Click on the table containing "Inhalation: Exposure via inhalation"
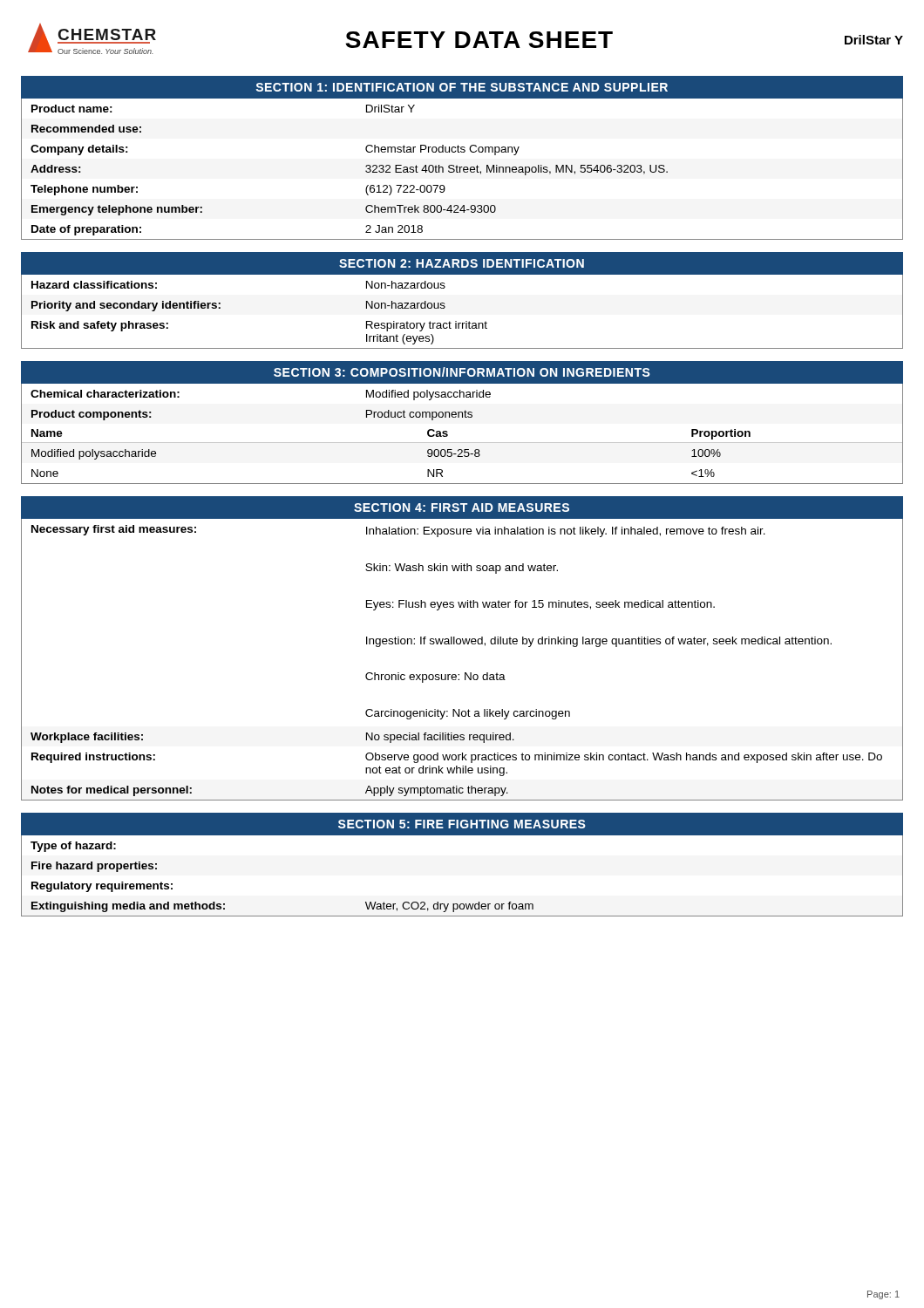Image resolution: width=924 pixels, height=1308 pixels. pyautogui.click(x=462, y=660)
